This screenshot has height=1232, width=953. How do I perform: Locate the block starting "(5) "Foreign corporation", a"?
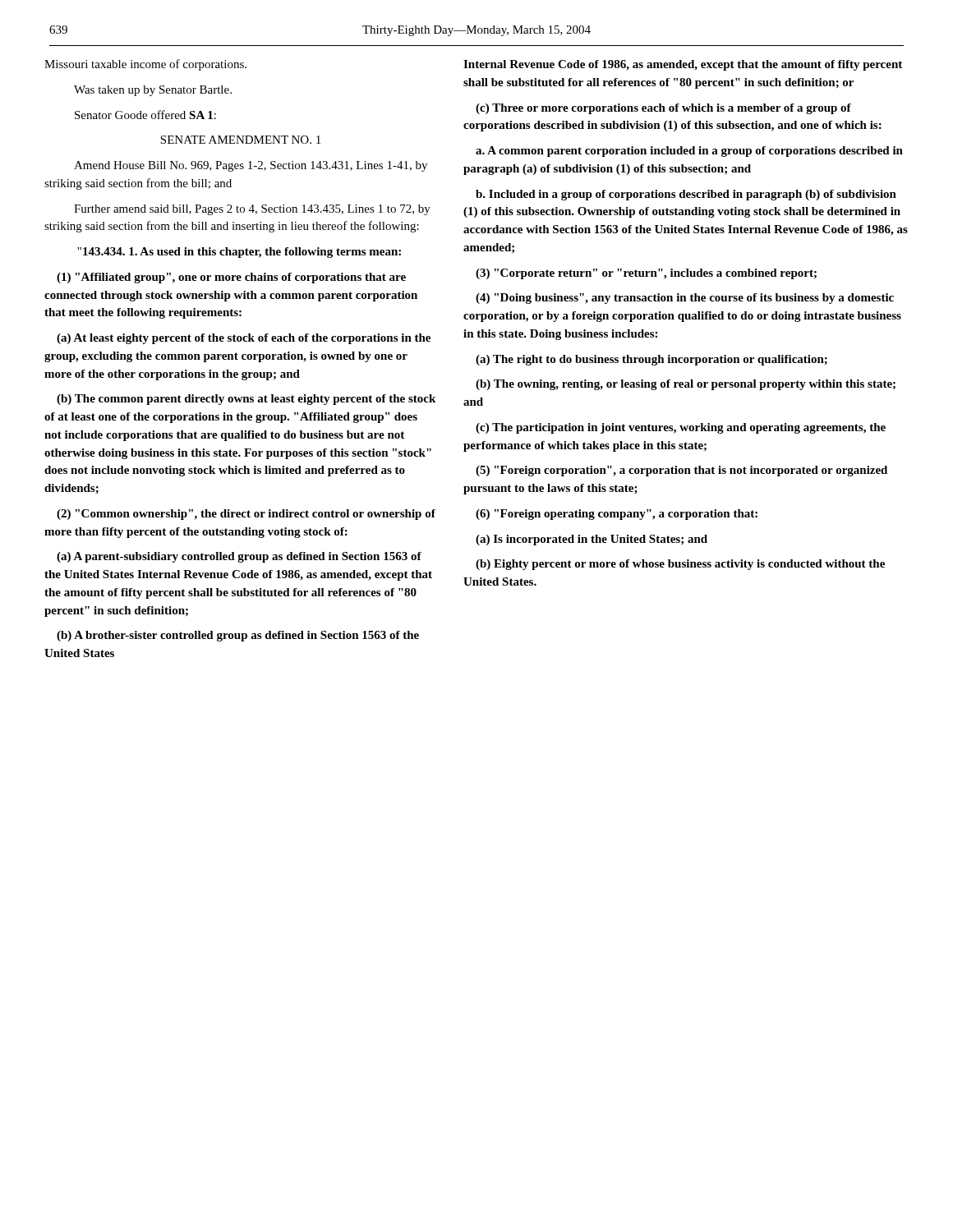(675, 479)
